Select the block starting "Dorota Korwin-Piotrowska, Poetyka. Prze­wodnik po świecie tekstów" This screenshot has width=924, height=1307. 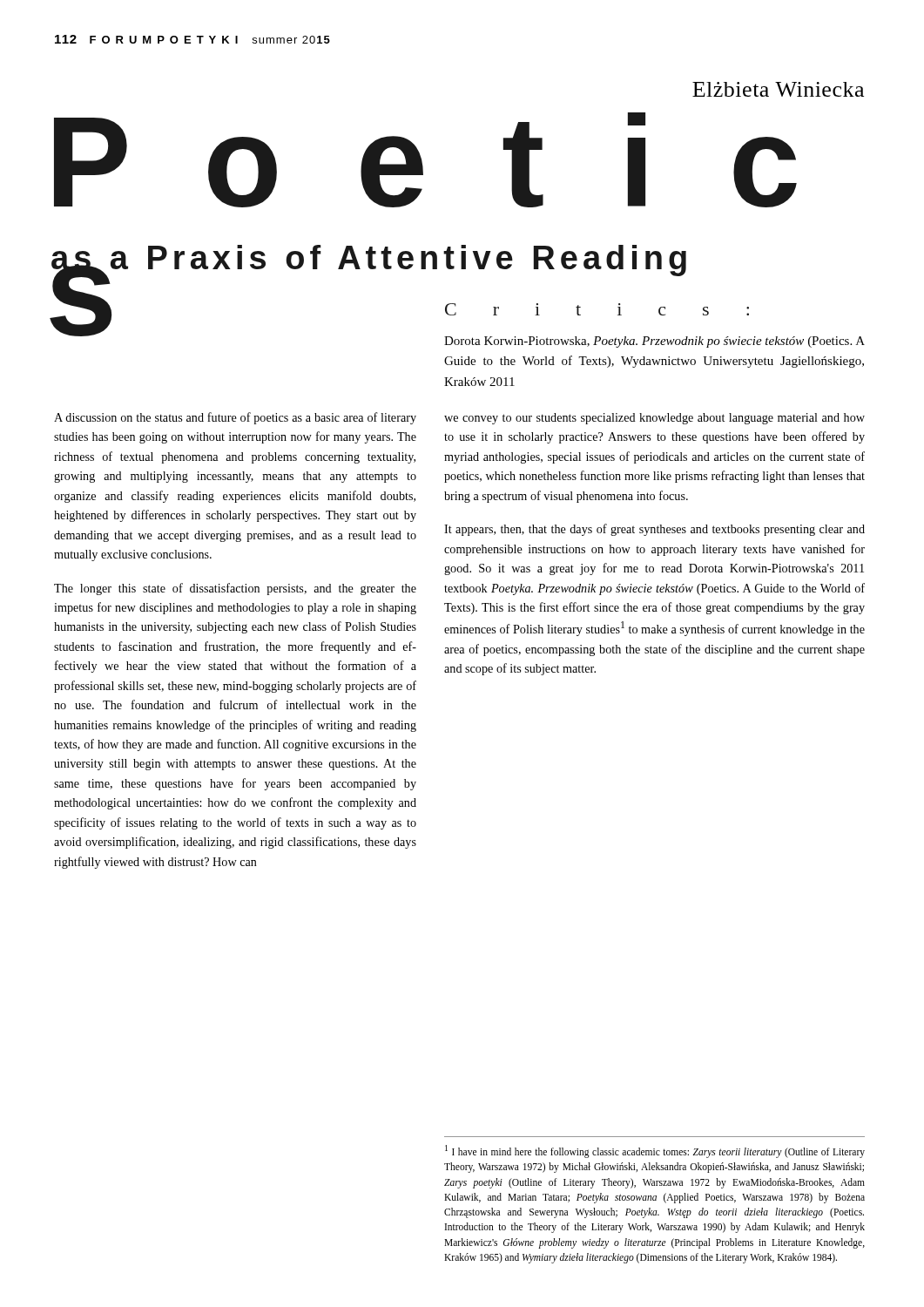point(654,361)
